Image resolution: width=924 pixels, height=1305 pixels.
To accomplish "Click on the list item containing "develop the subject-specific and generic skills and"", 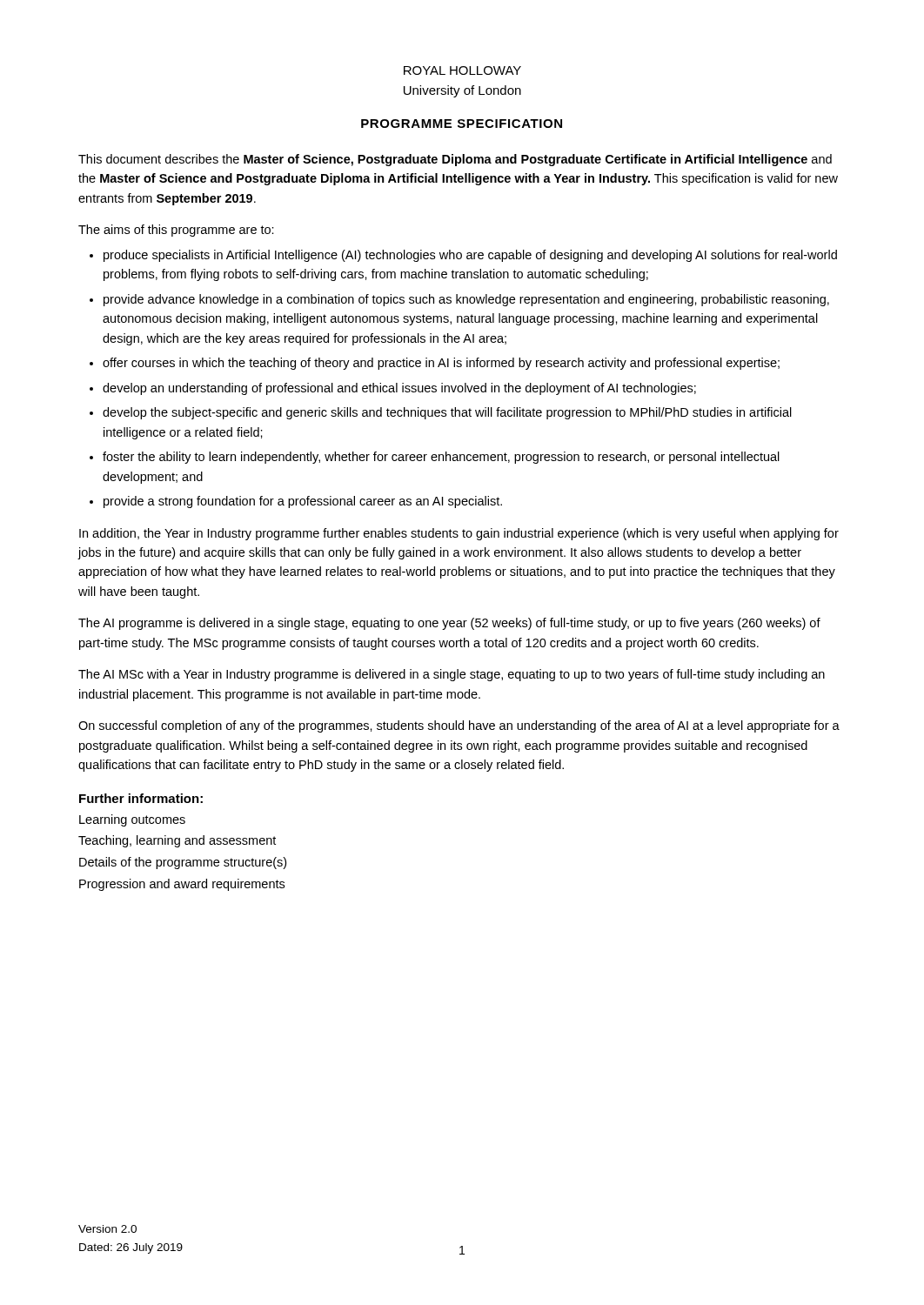I will click(447, 422).
